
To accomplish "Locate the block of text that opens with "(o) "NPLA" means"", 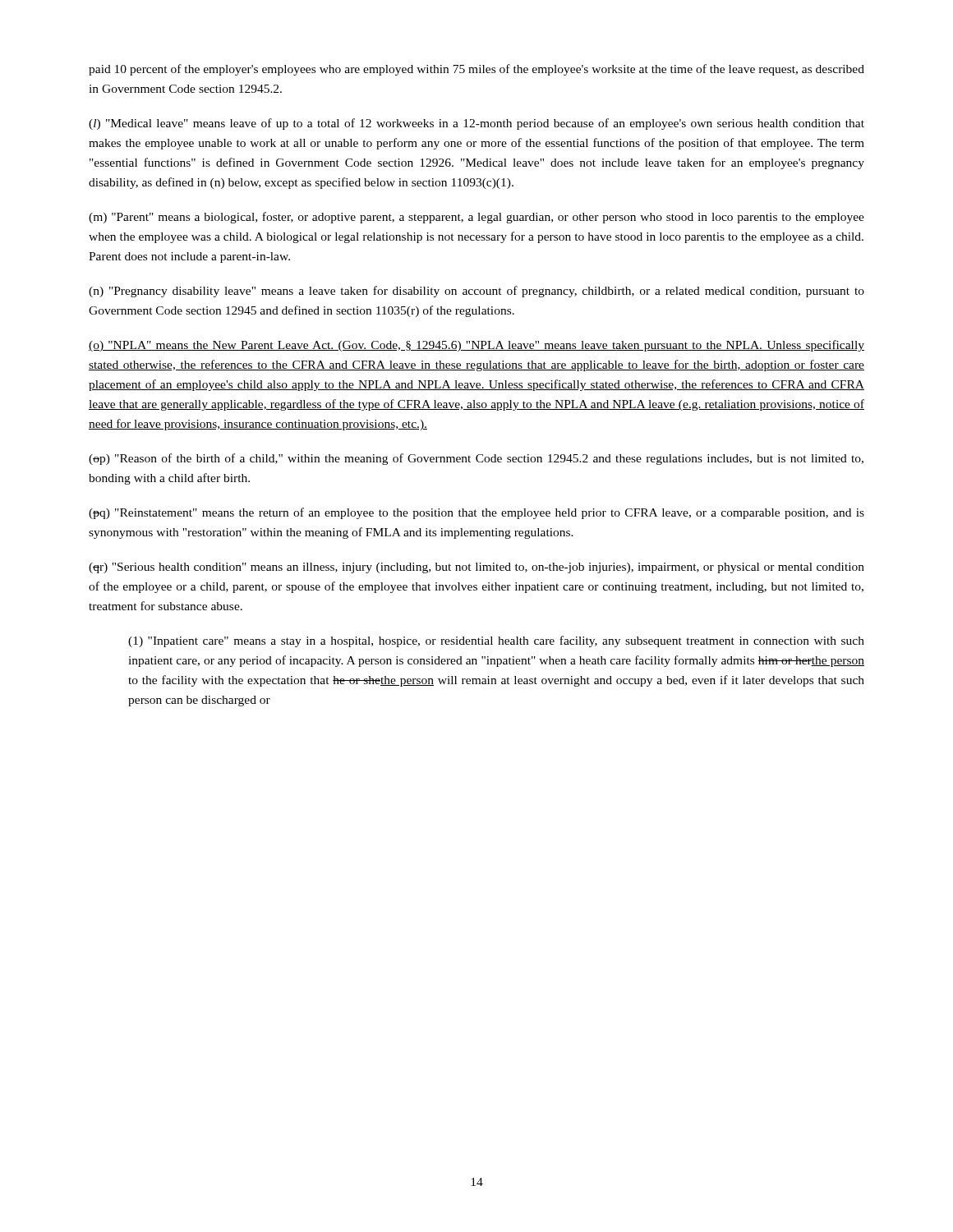I will pyautogui.click(x=476, y=384).
